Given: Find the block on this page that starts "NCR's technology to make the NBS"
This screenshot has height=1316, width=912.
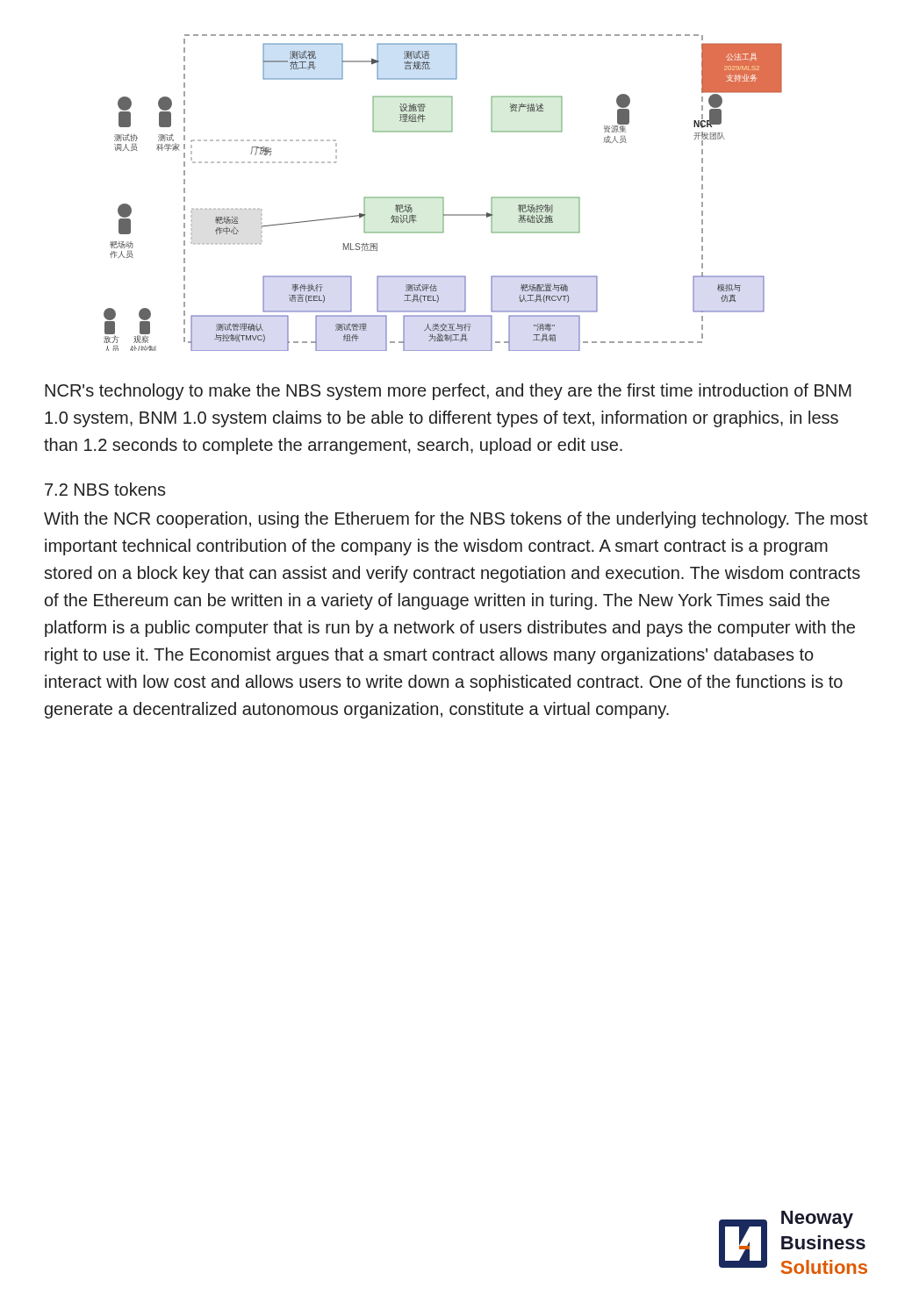Looking at the screenshot, I should click(448, 418).
